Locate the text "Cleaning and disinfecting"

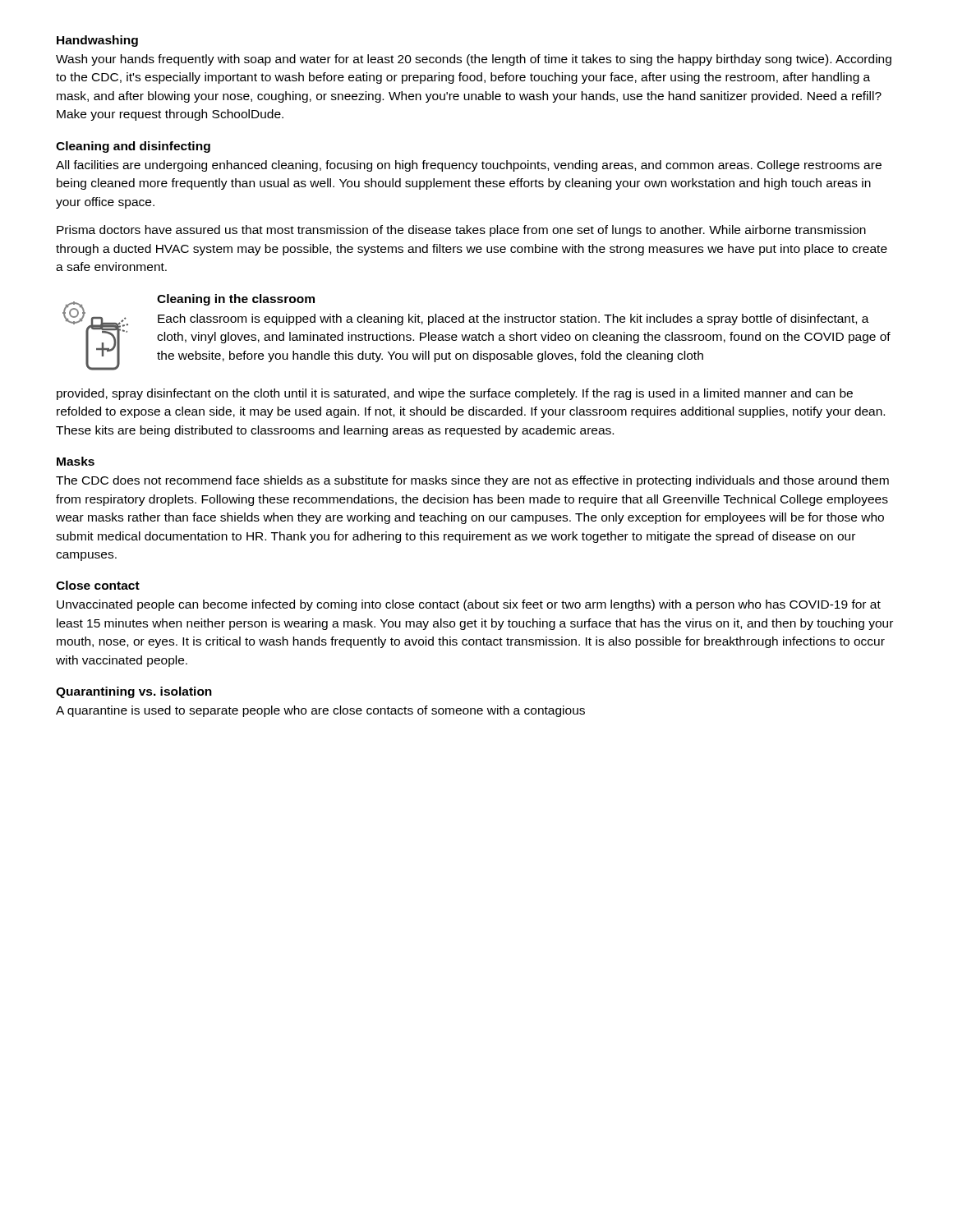pos(133,146)
